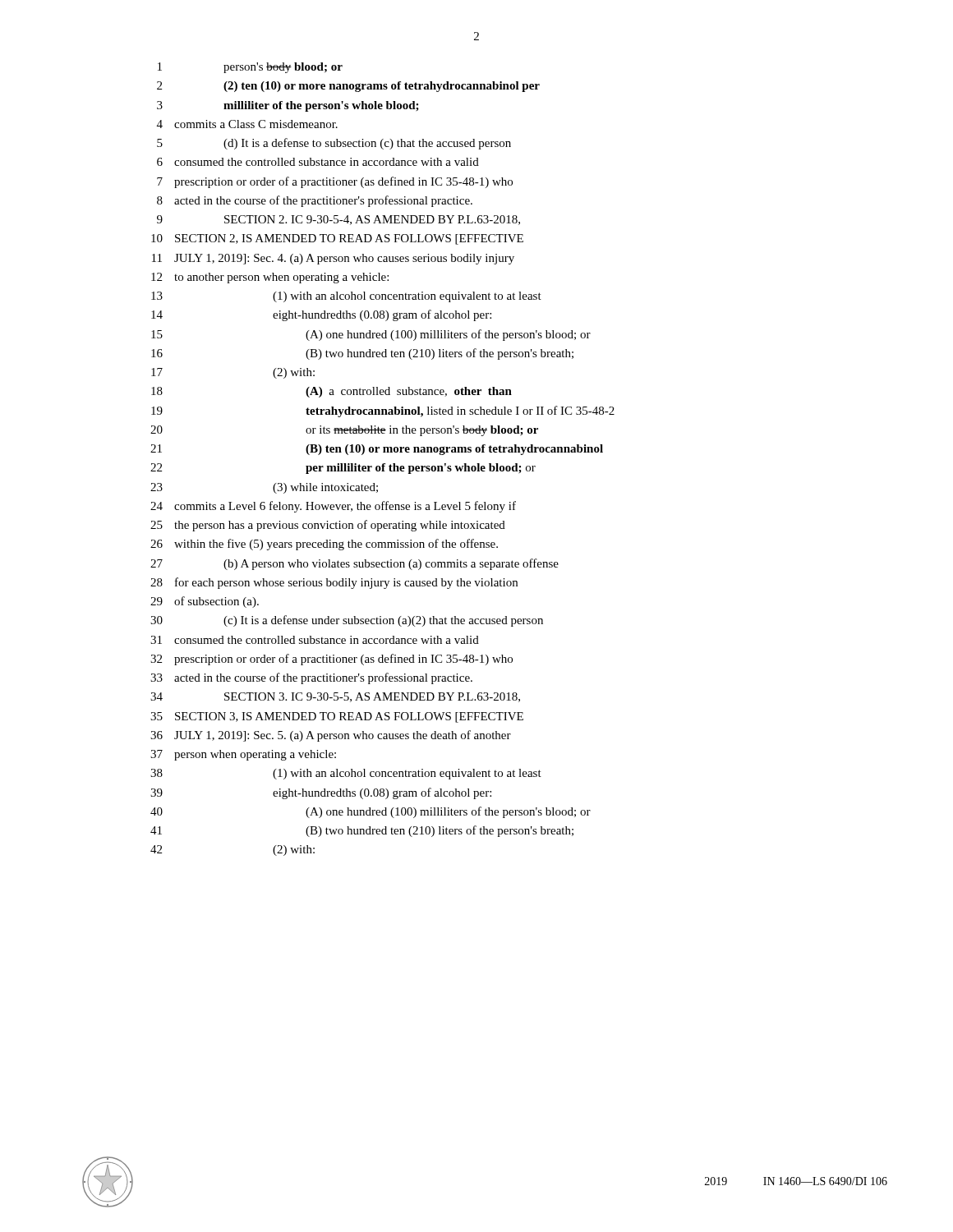Select the list item that reads "20 or its metabolite"

coord(501,430)
